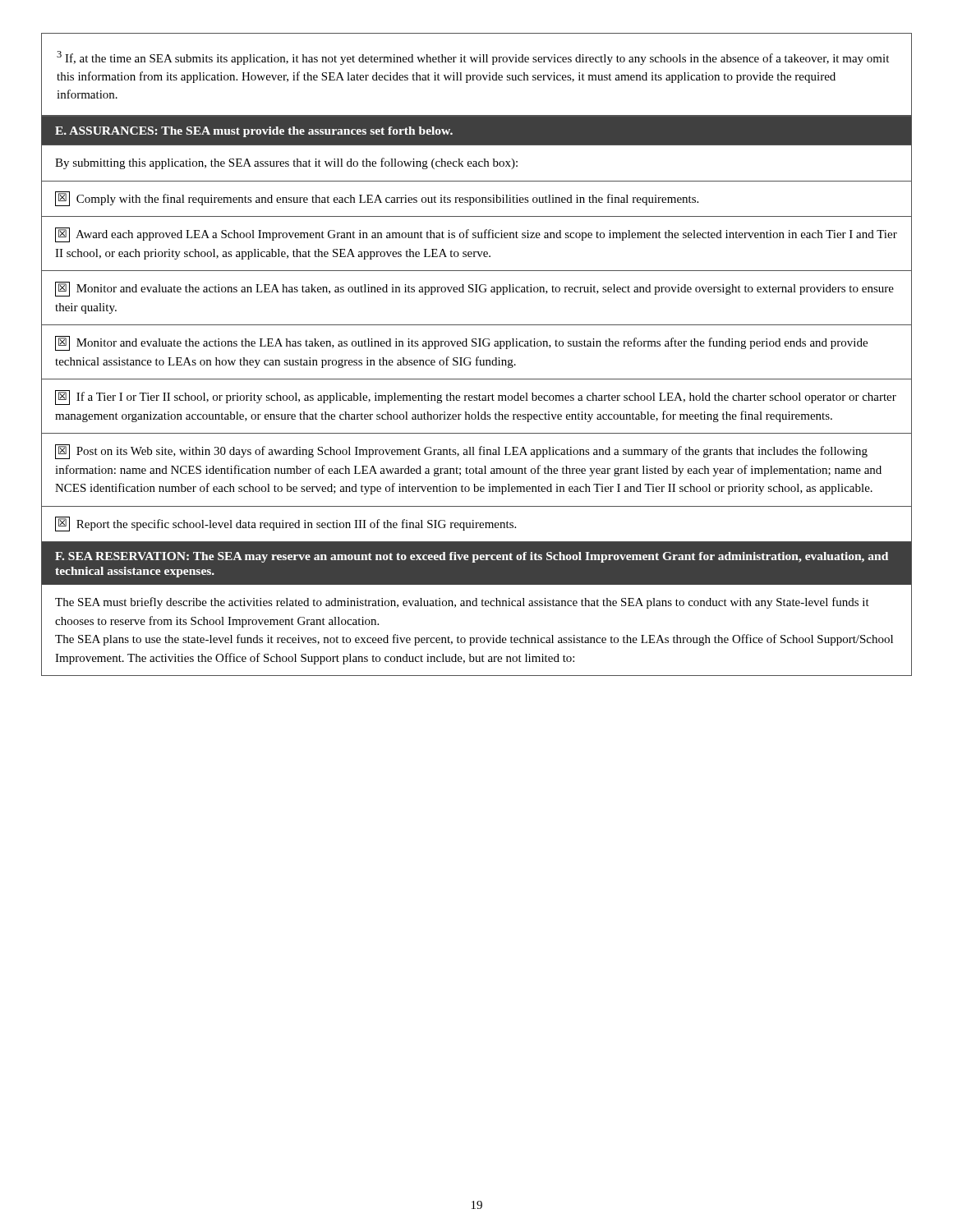Click on the text block that says "The SEA must briefly describe the"
Image resolution: width=953 pixels, height=1232 pixels.
click(x=474, y=630)
